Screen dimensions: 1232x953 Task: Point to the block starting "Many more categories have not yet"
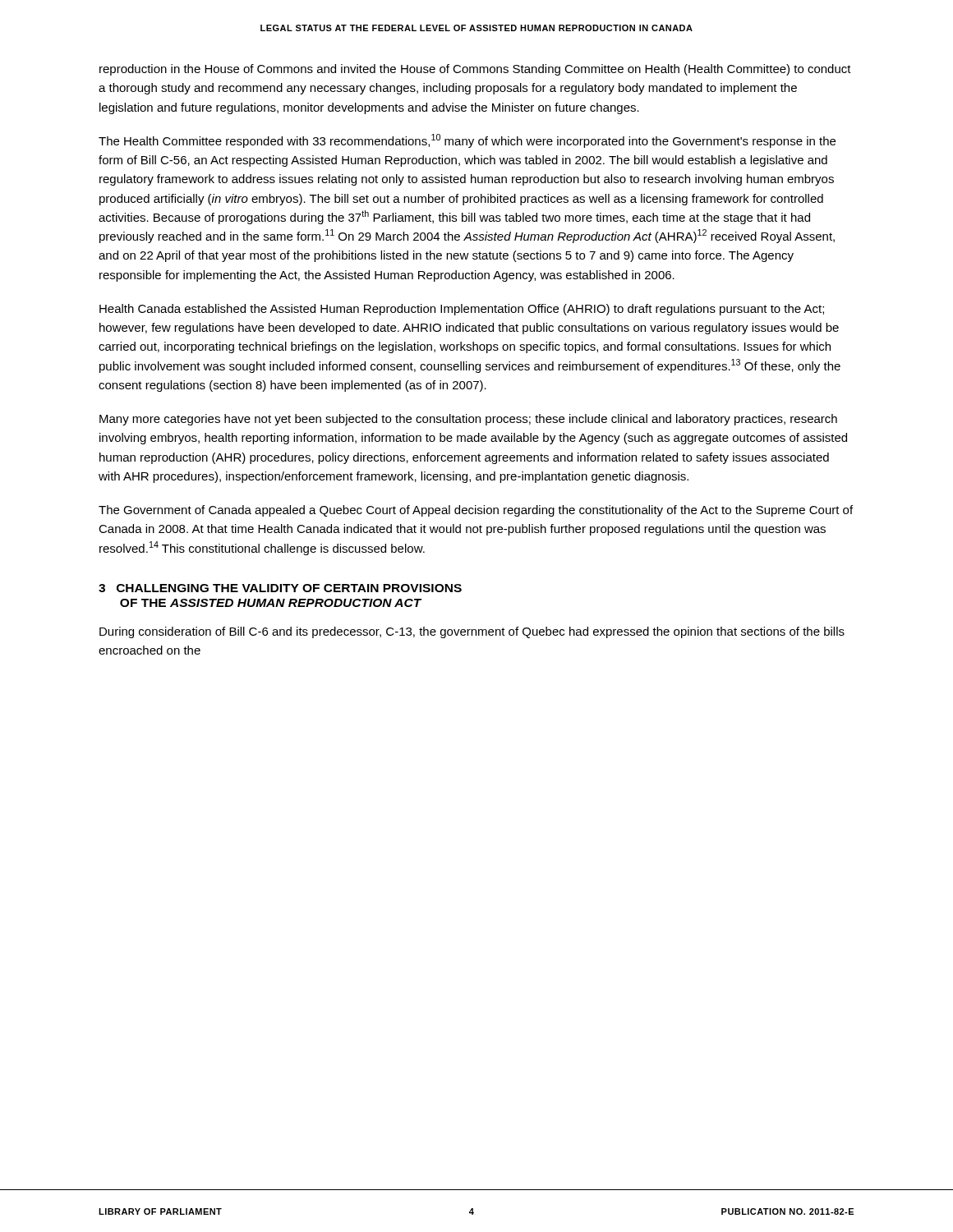(473, 447)
